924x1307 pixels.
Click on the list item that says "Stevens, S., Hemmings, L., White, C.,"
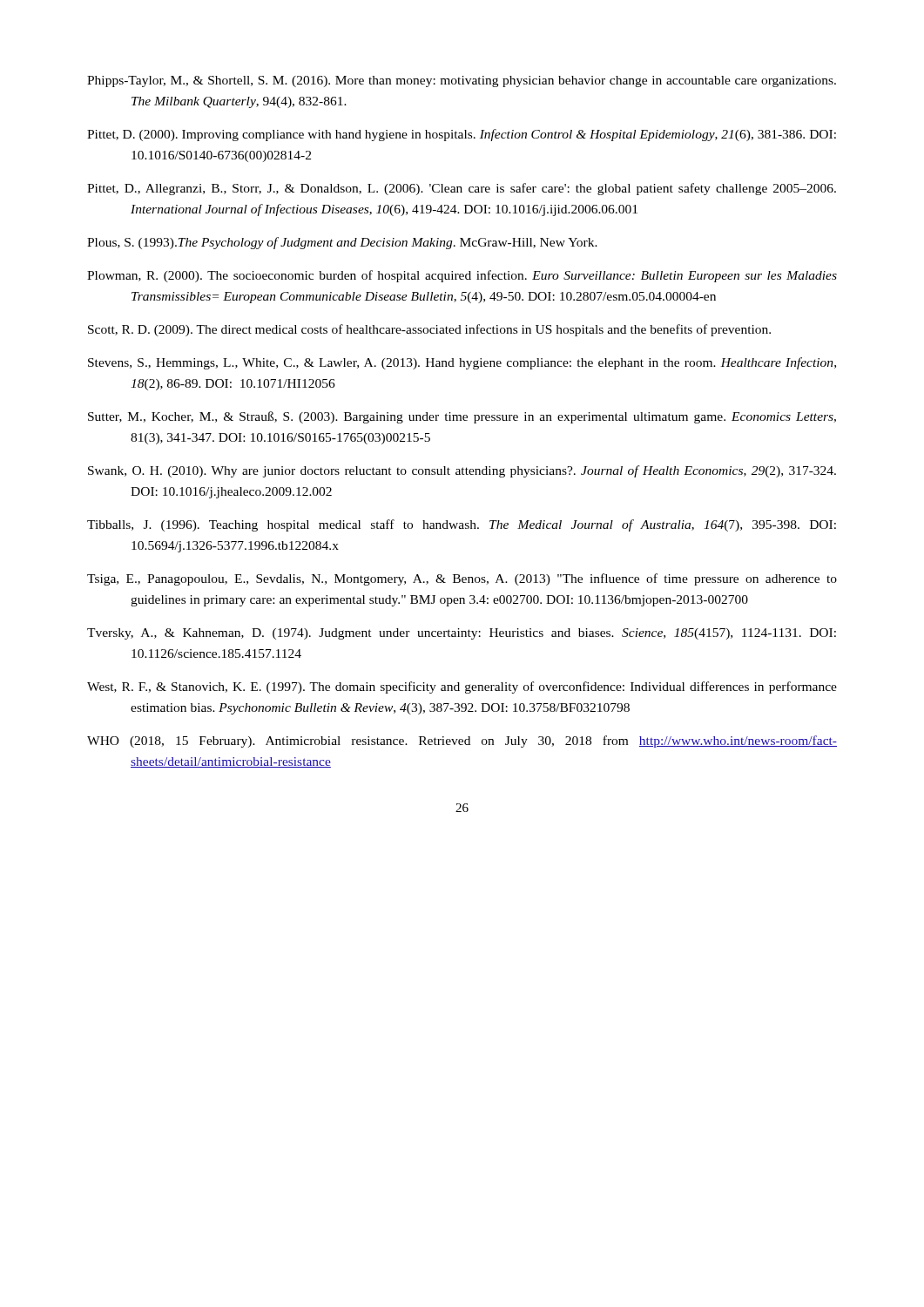(x=462, y=373)
